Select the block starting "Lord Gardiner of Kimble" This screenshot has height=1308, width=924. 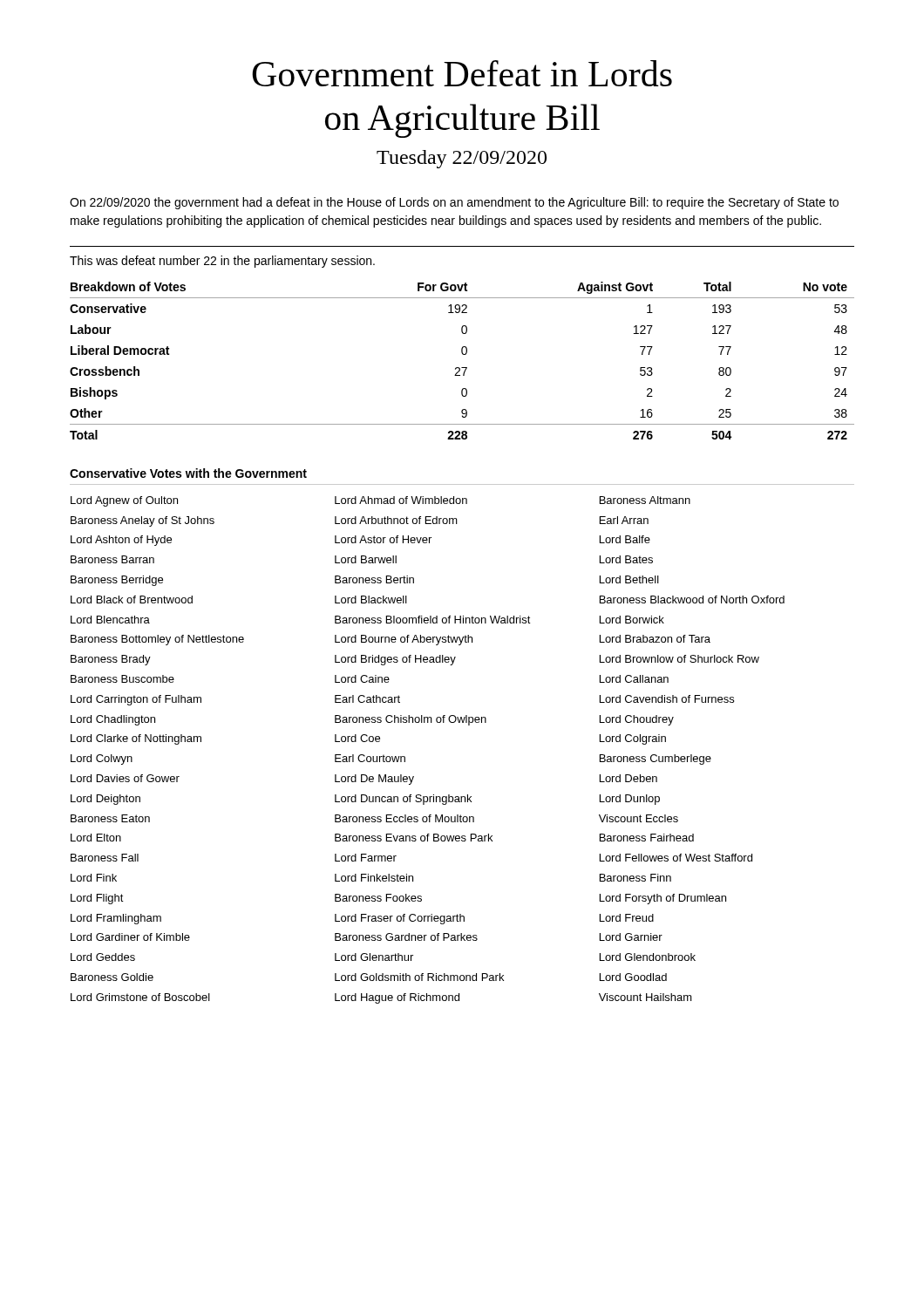click(x=130, y=937)
